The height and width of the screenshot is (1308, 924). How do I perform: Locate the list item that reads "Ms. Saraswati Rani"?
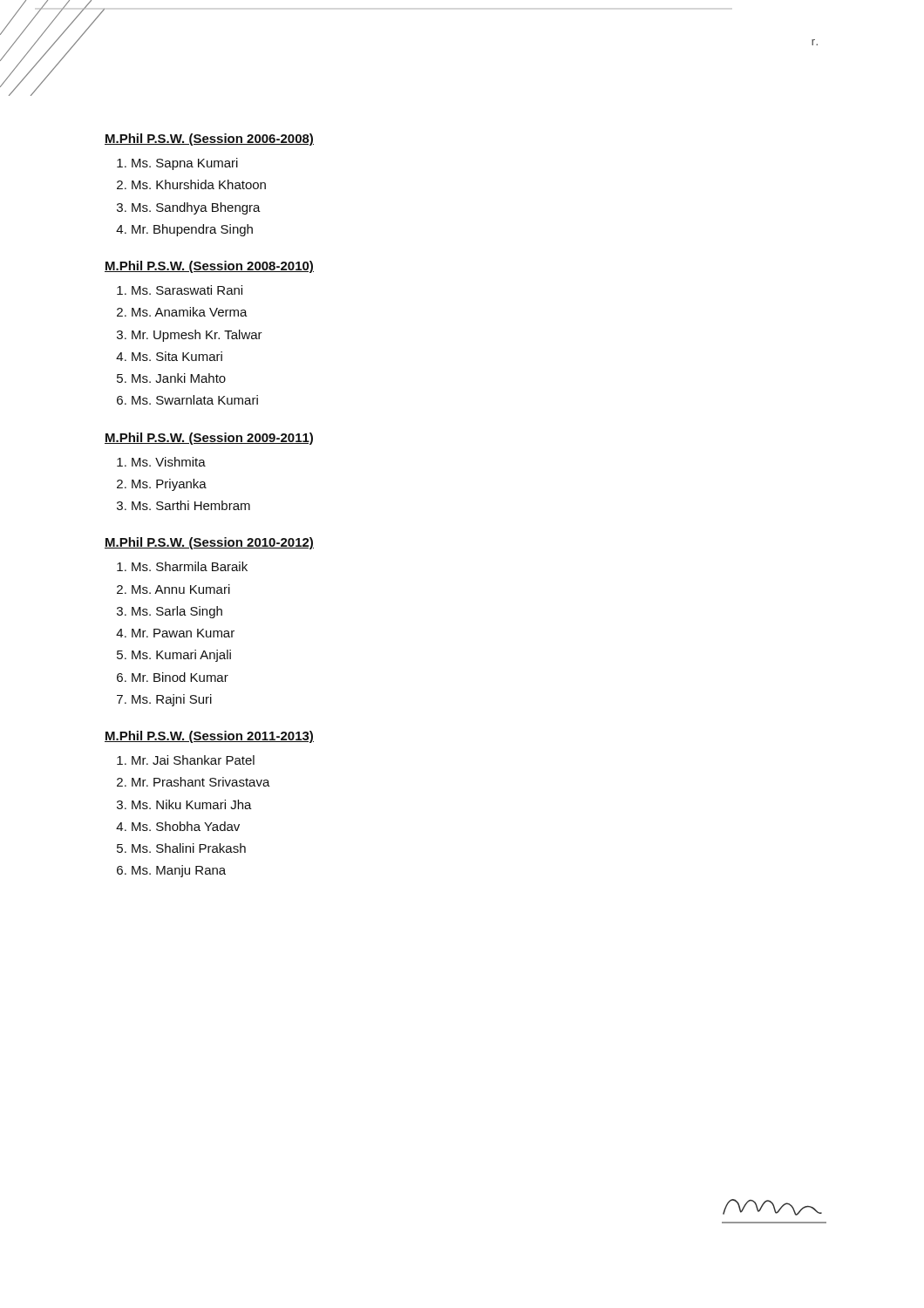pyautogui.click(x=187, y=290)
